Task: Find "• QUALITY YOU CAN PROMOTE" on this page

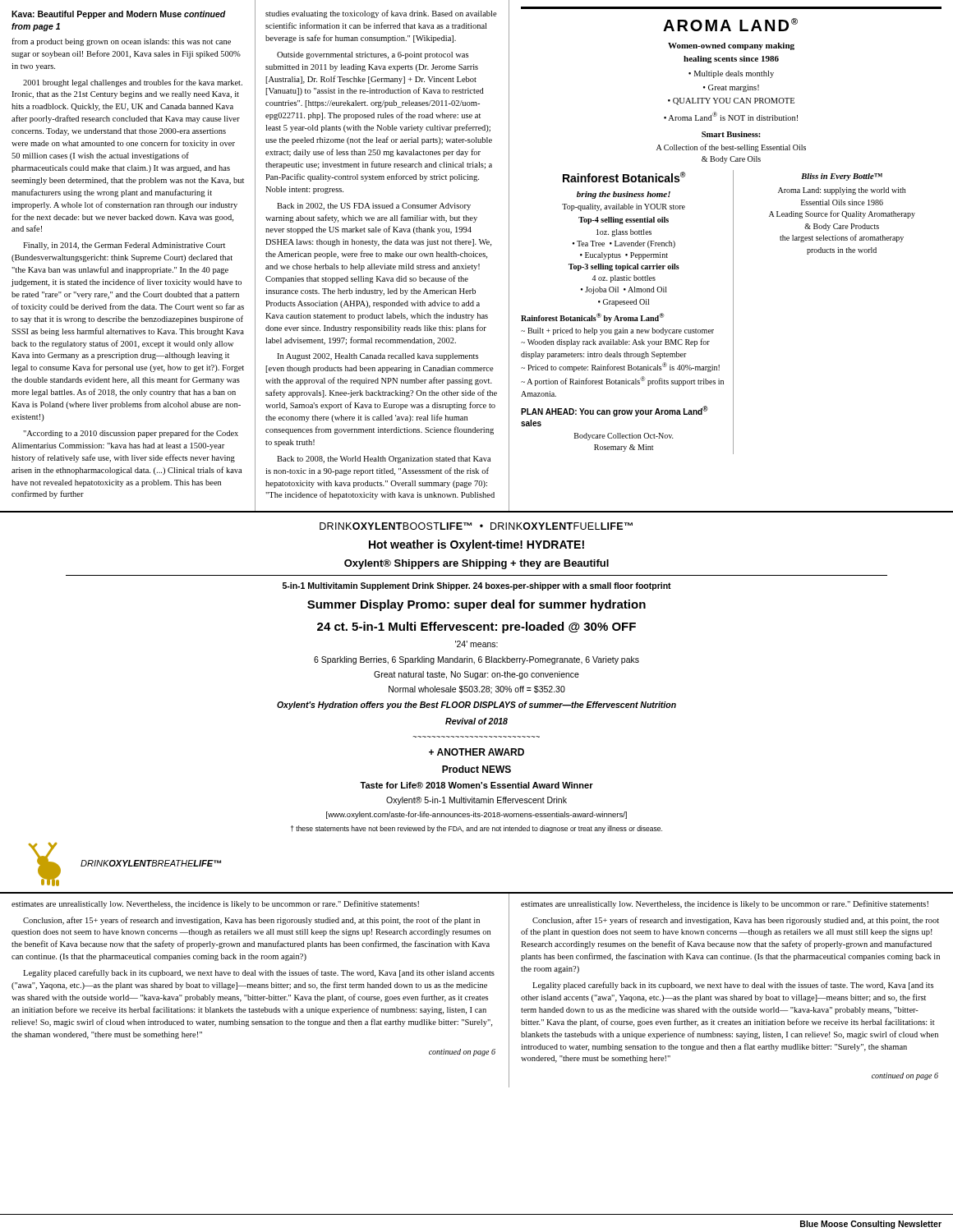Action: point(731,101)
